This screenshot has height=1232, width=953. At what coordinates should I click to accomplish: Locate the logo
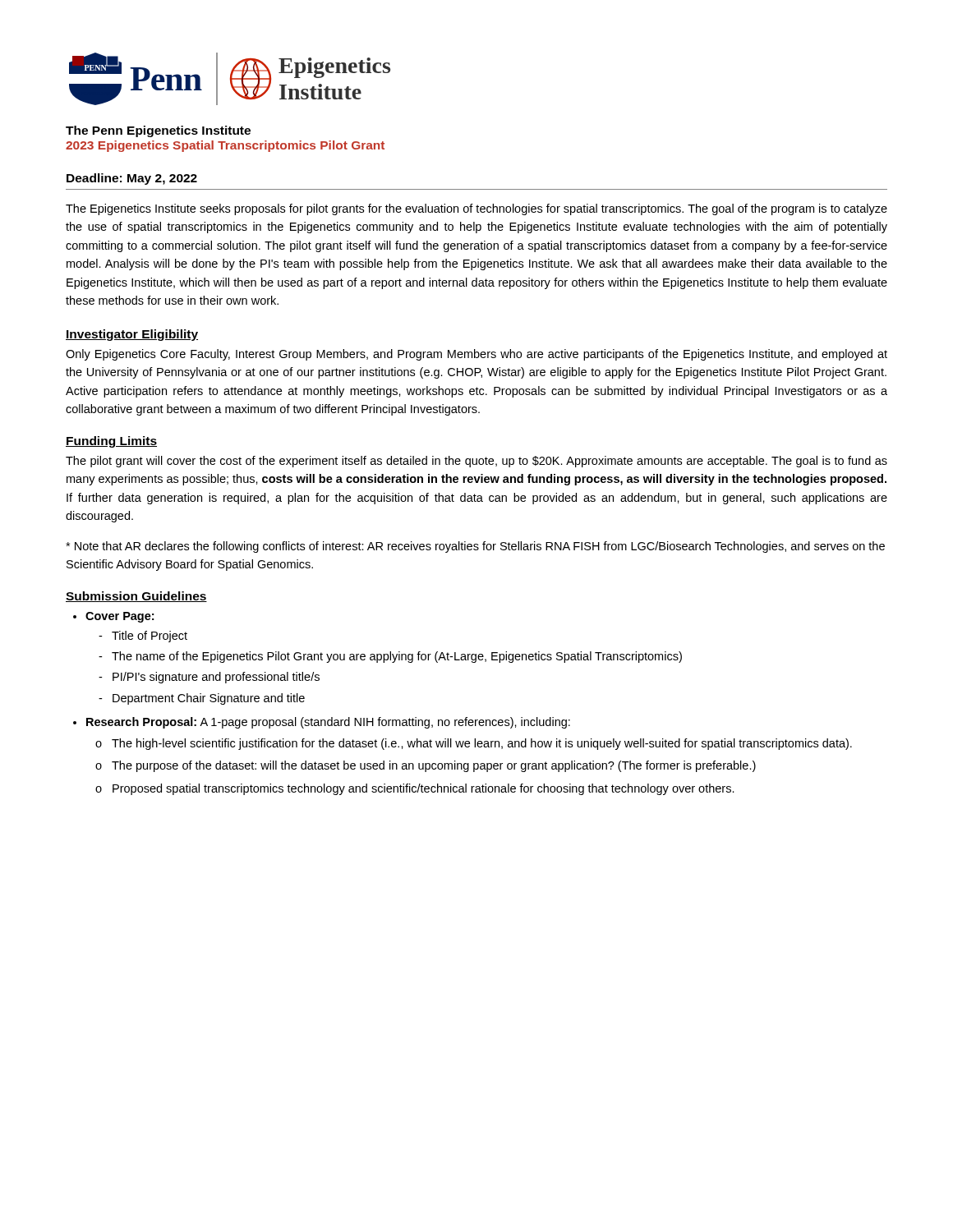476,79
